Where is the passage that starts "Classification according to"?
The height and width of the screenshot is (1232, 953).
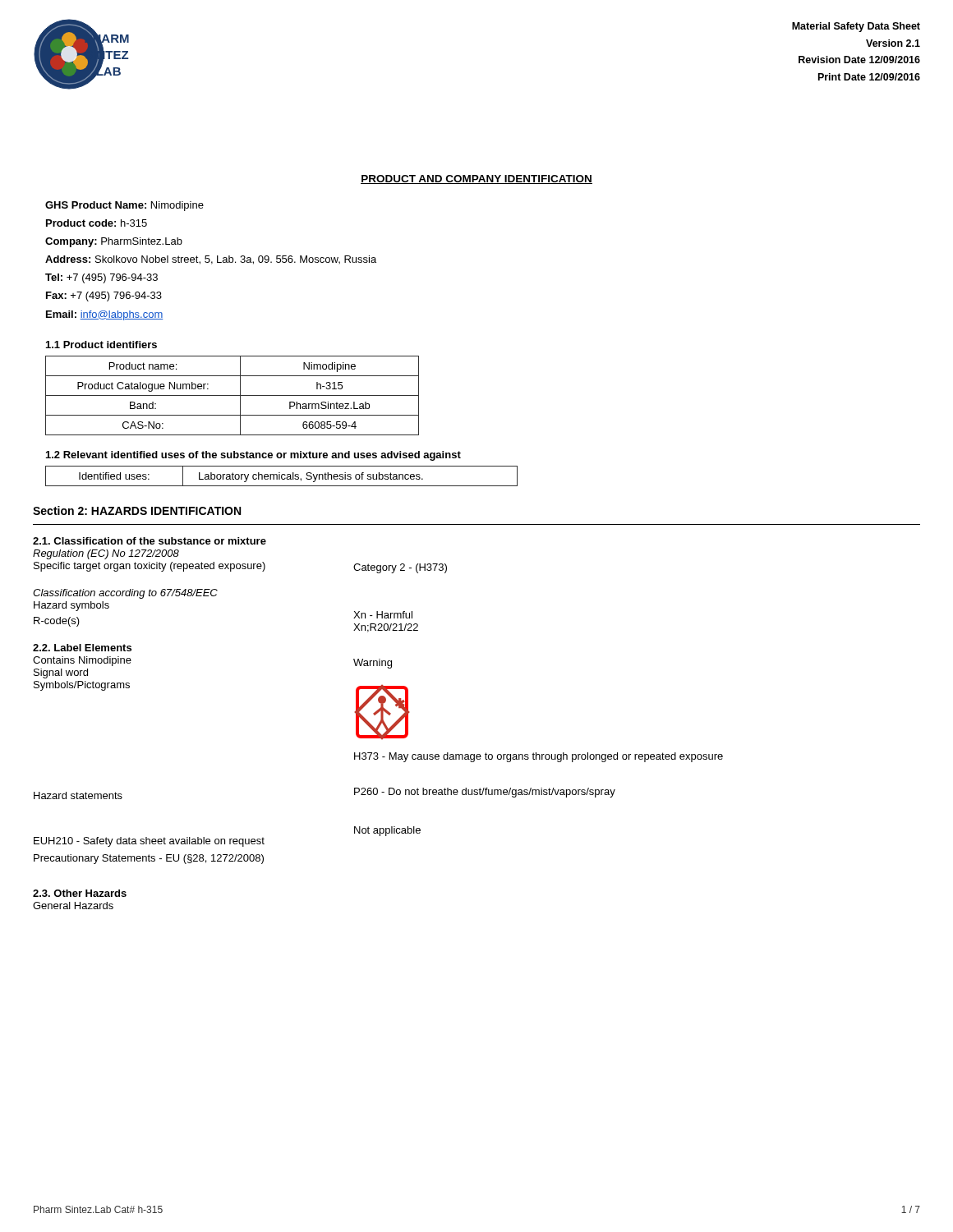(185, 606)
